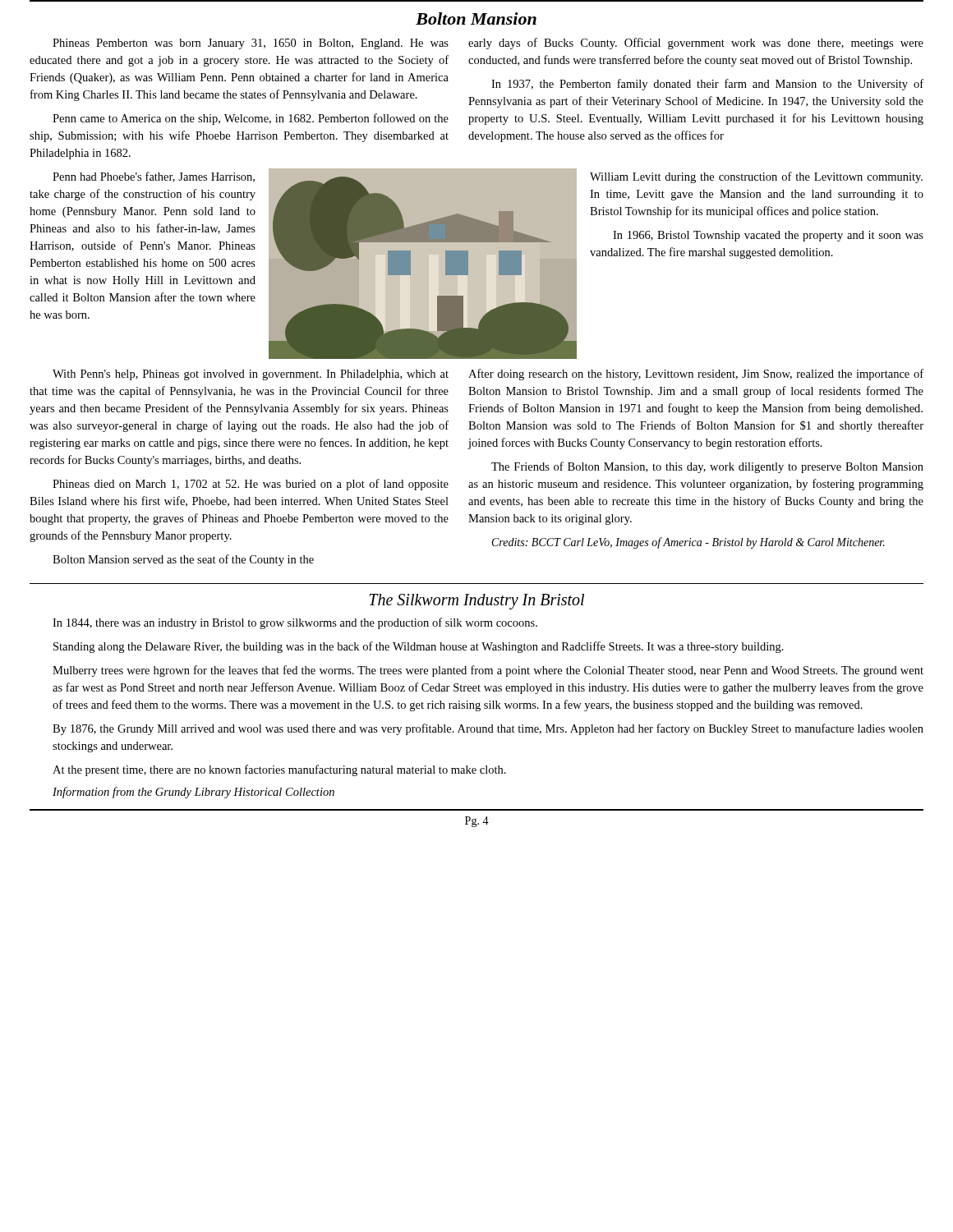Find the text that reads "Information from the Grundy Library Historical Collection"

(x=194, y=792)
